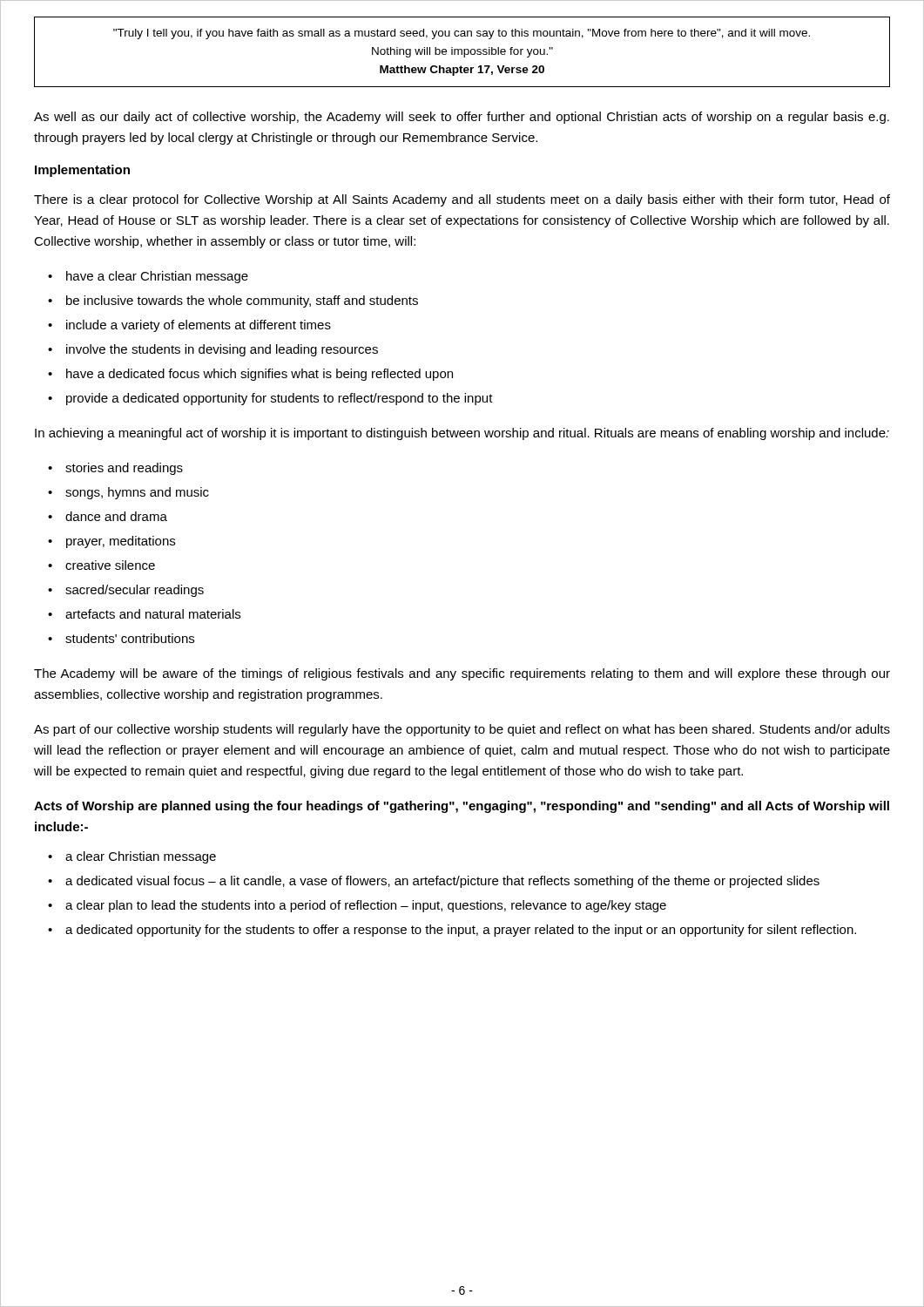This screenshot has width=924, height=1307.
Task: Click the passage that begins "be inclusive towards the whole community, staff and"
Action: (242, 300)
